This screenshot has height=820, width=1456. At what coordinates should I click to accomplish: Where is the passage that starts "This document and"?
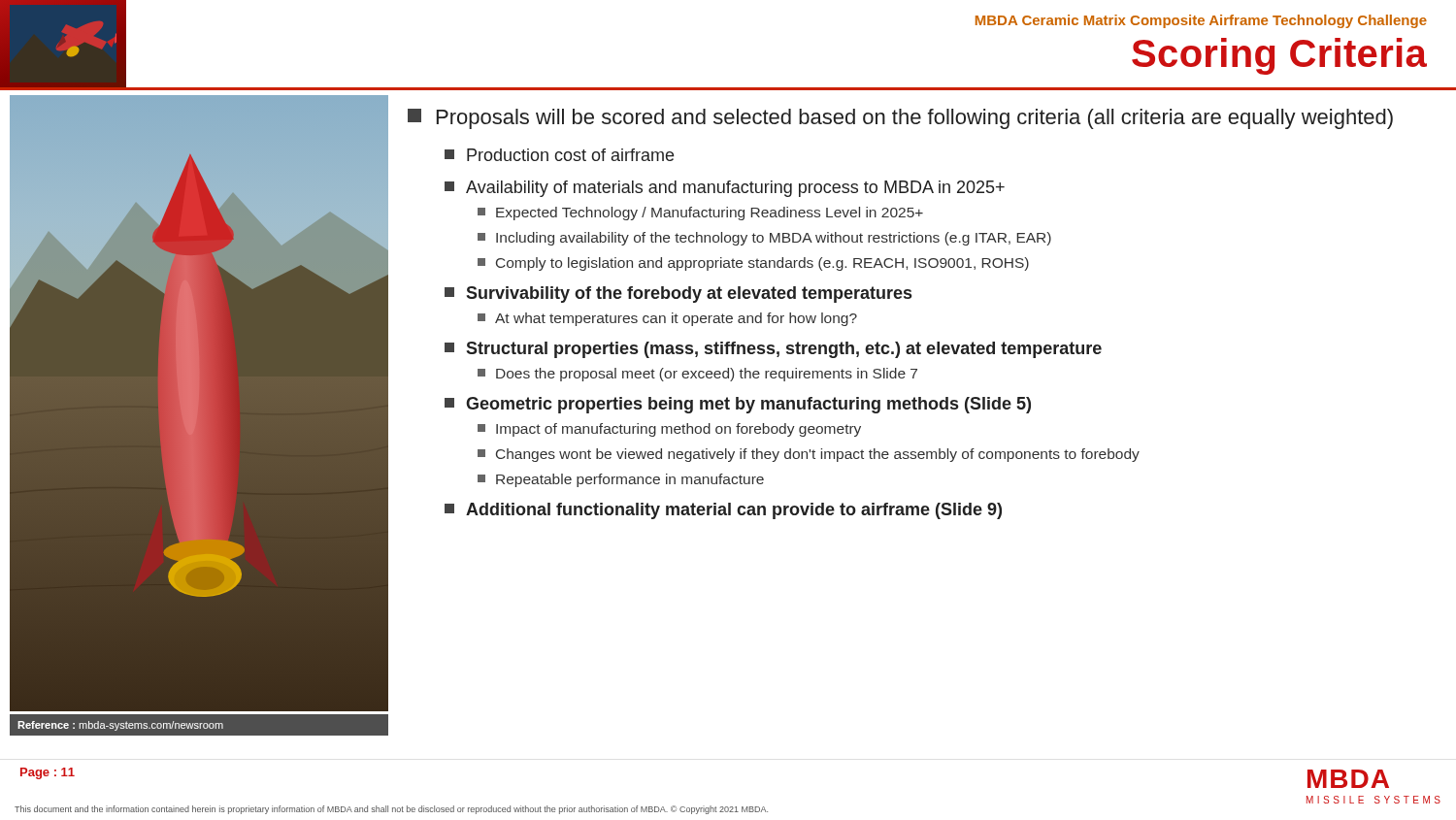[x=392, y=809]
